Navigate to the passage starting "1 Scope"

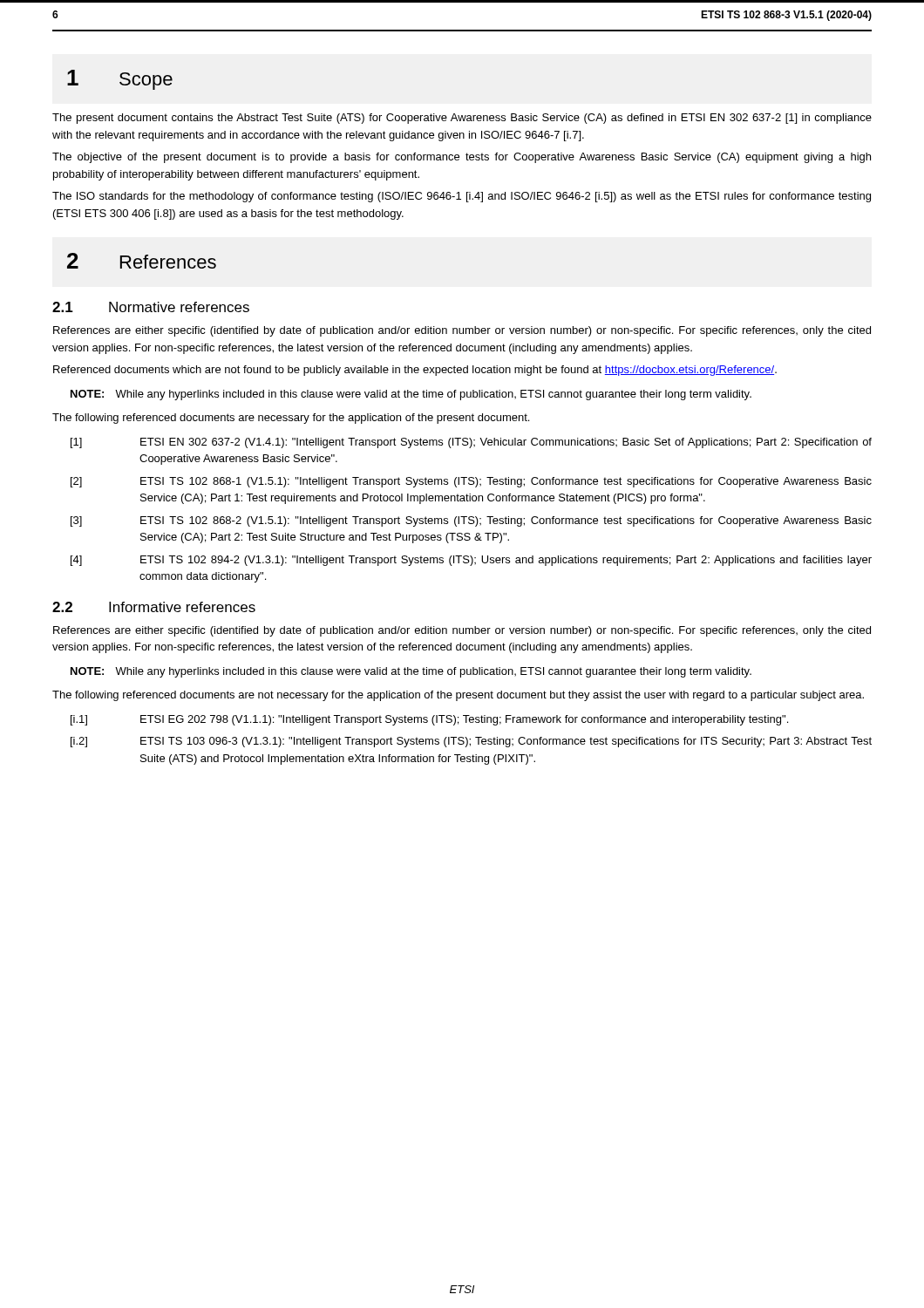tap(120, 80)
